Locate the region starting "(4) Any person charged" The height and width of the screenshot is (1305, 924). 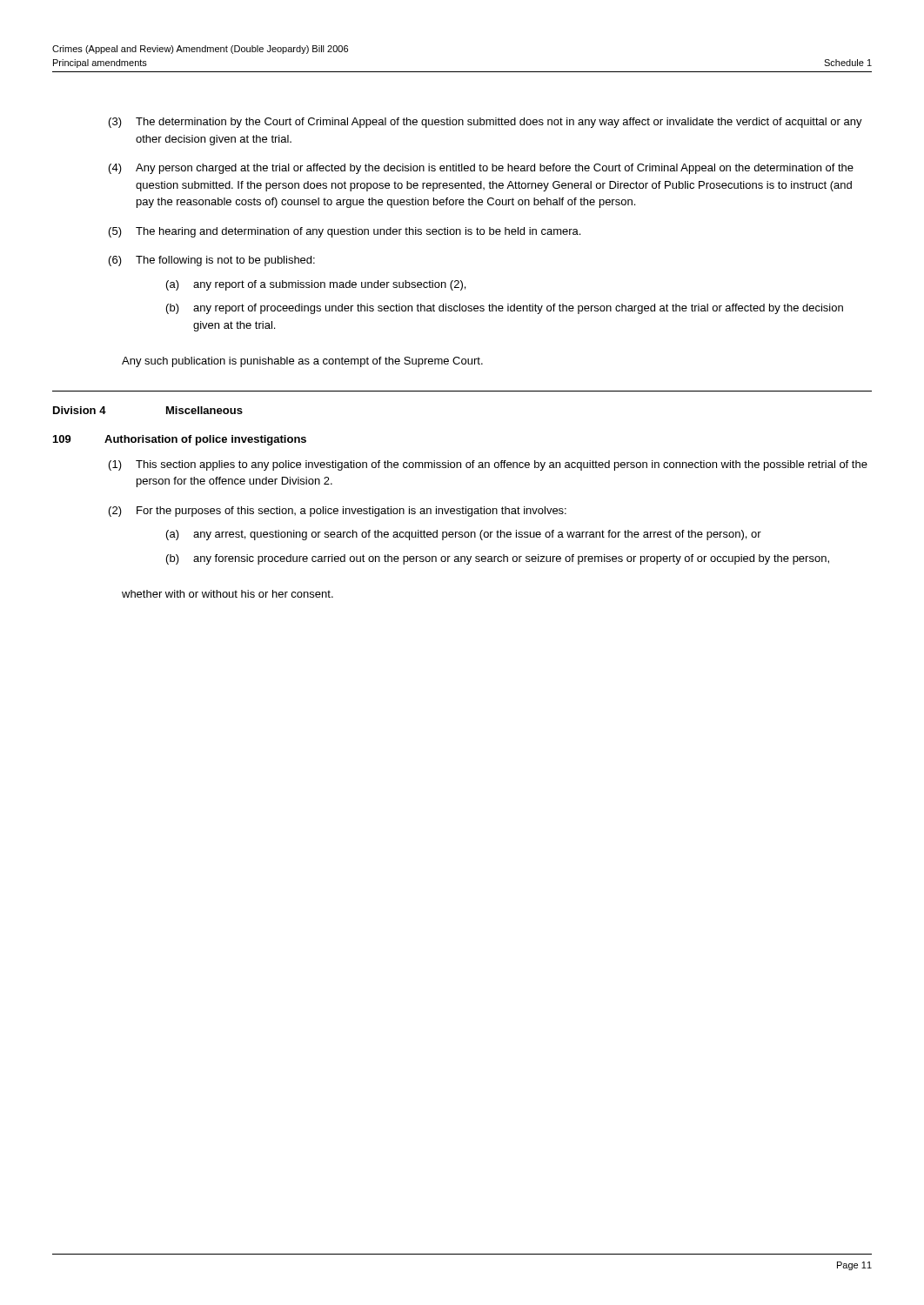(462, 185)
